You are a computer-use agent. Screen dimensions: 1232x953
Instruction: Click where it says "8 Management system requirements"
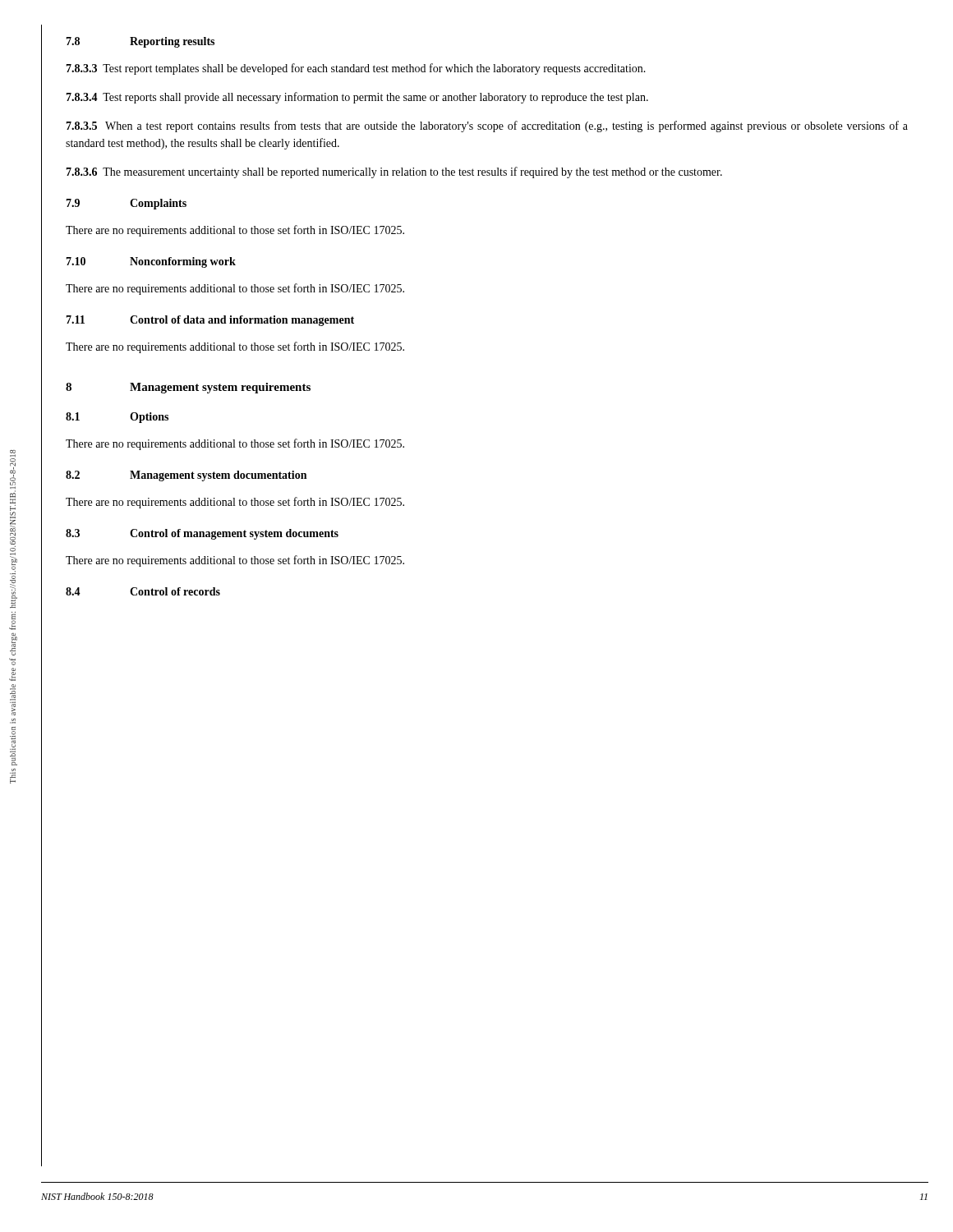pyautogui.click(x=188, y=387)
